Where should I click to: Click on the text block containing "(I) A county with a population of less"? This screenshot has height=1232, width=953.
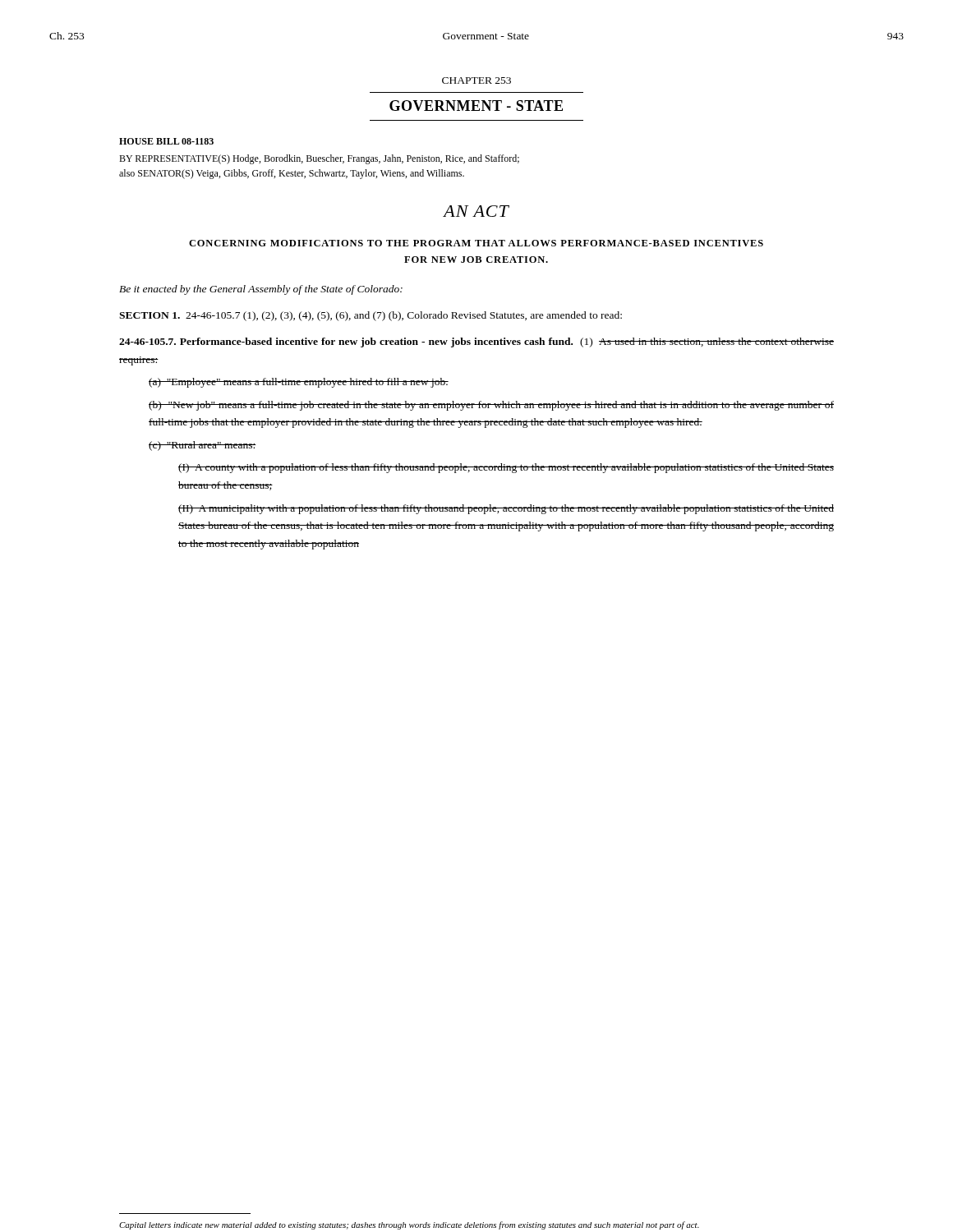pos(506,476)
